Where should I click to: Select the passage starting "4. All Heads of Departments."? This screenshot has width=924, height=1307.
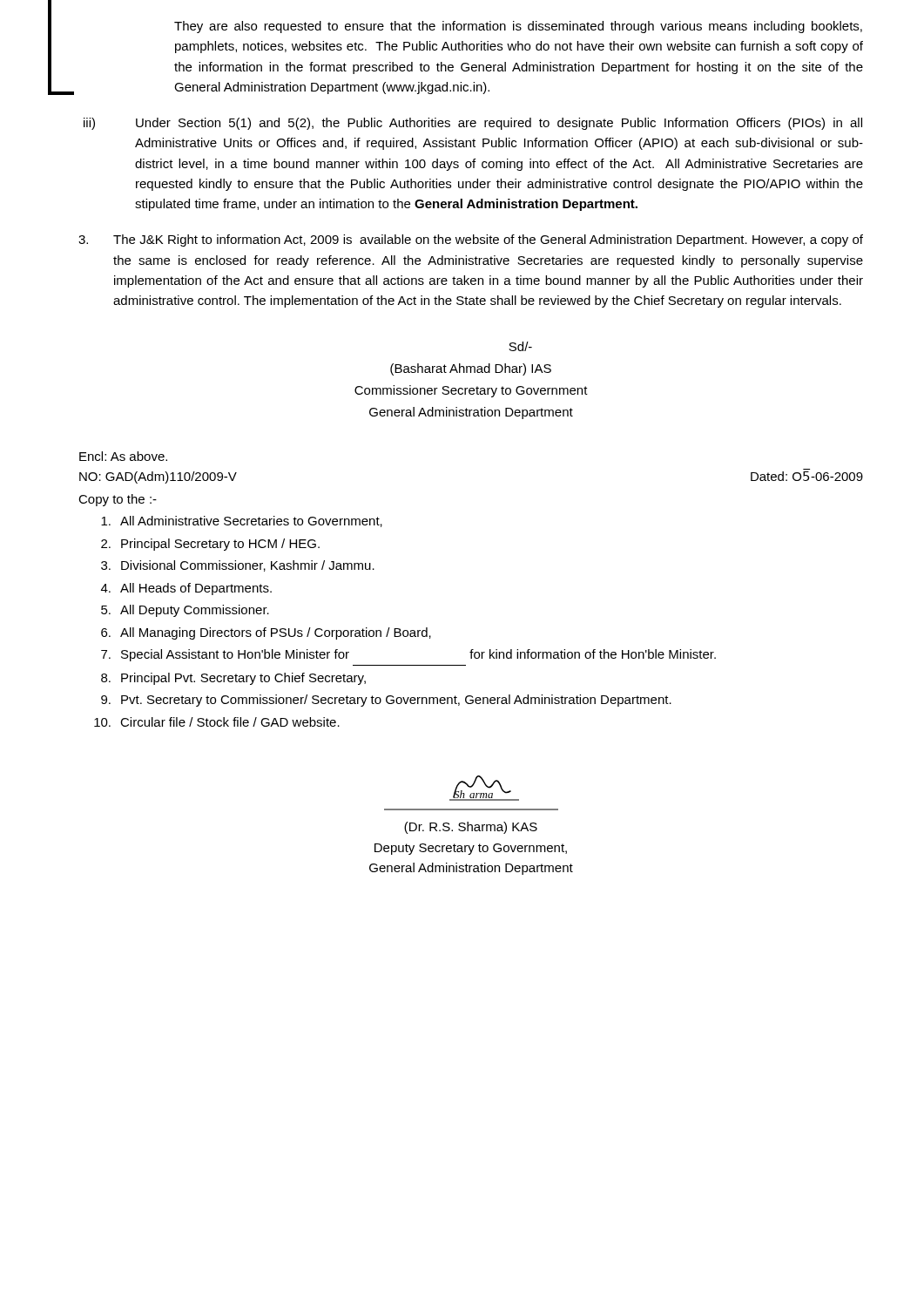[x=186, y=589]
